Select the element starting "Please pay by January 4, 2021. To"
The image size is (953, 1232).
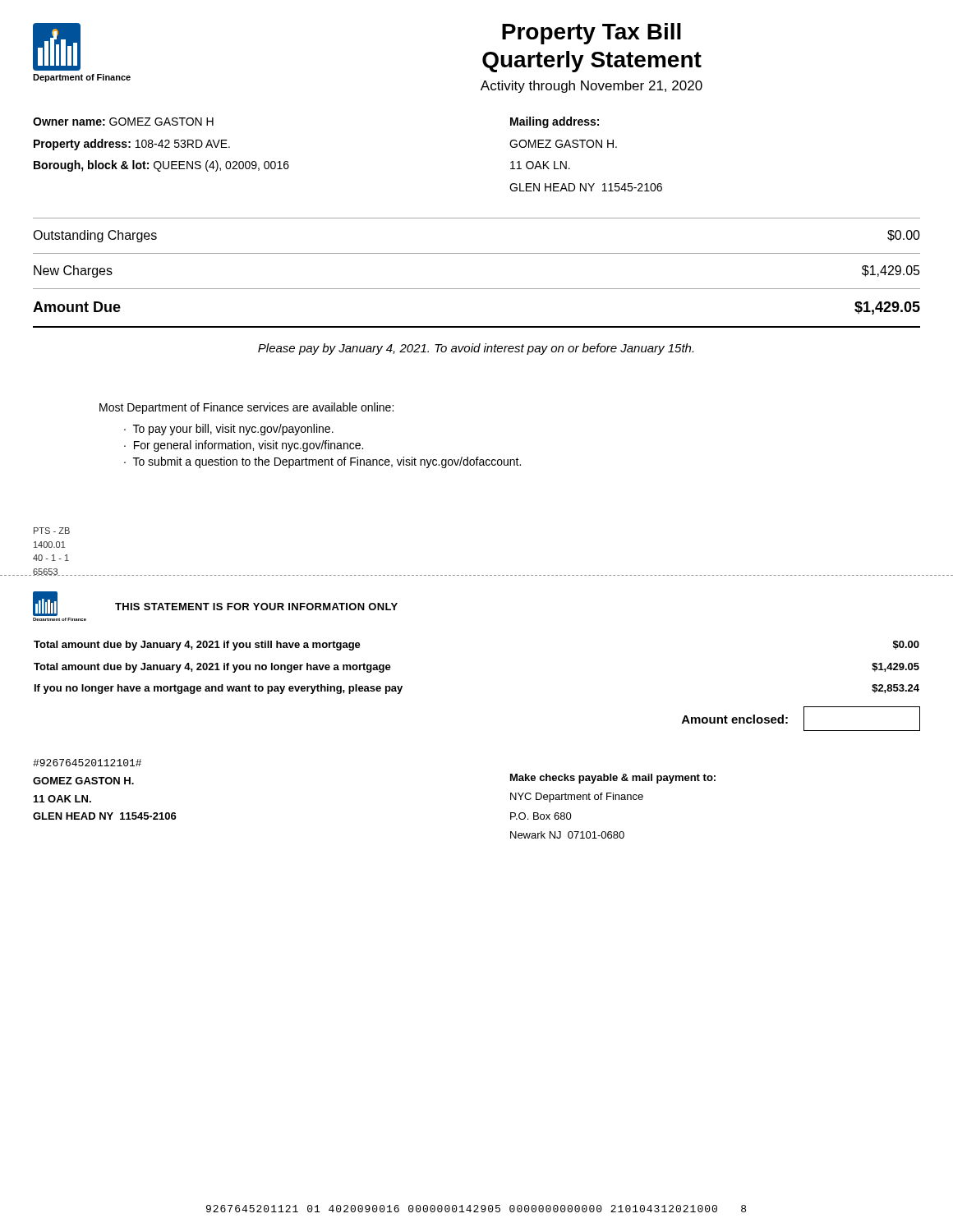point(476,348)
